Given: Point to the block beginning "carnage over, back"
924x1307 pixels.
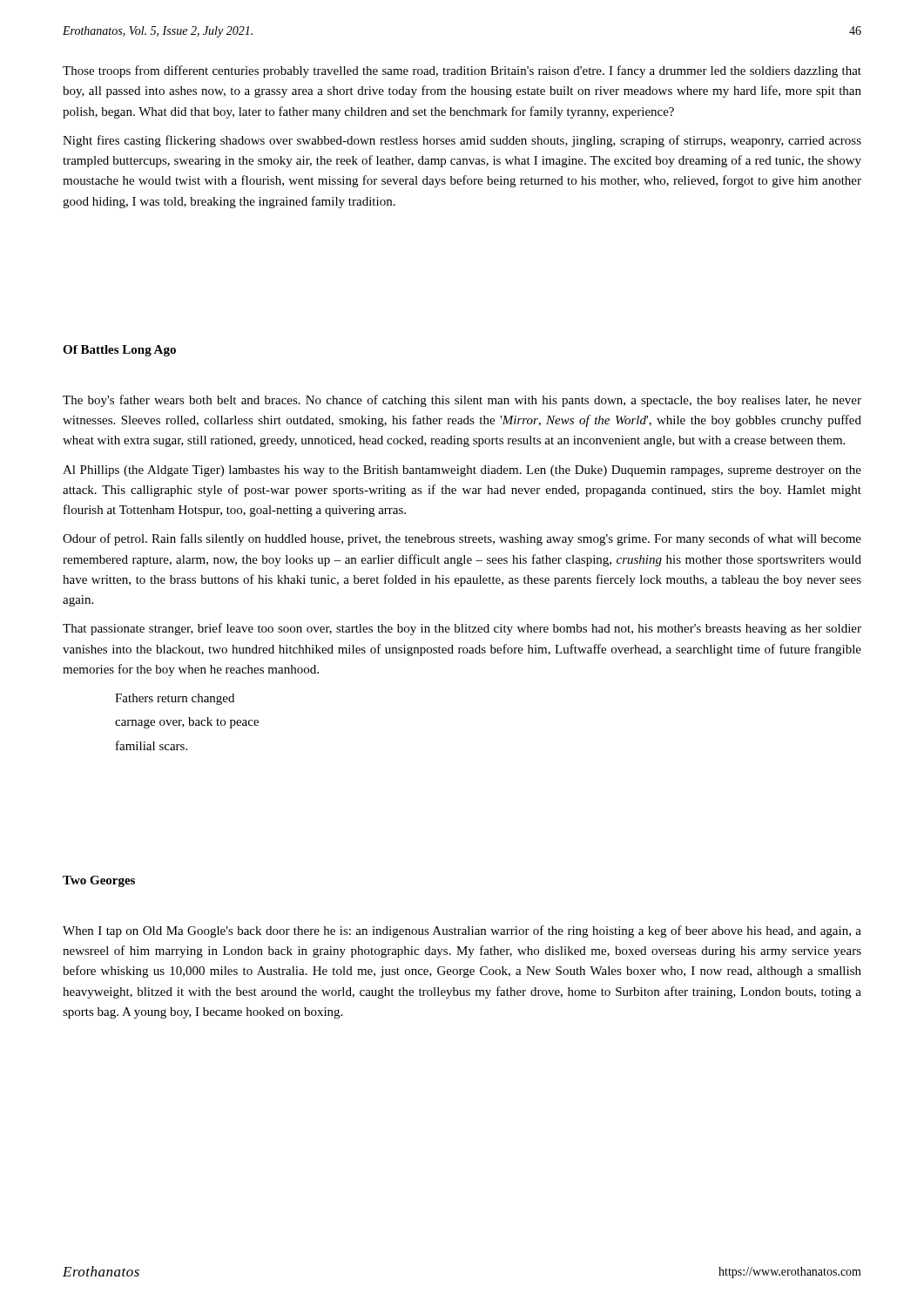Looking at the screenshot, I should tap(187, 722).
